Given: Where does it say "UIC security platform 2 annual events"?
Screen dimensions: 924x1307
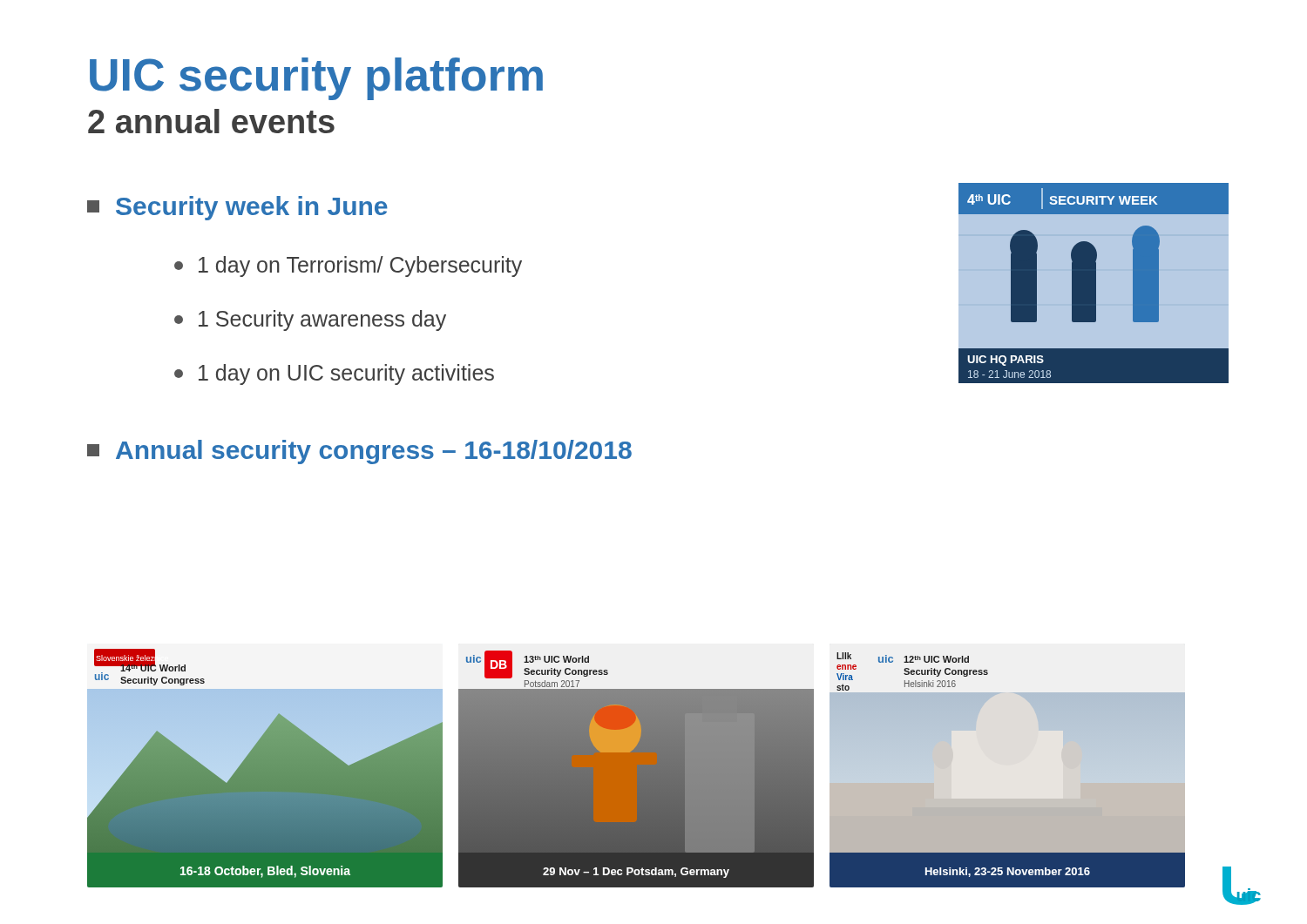Looking at the screenshot, I should (316, 96).
